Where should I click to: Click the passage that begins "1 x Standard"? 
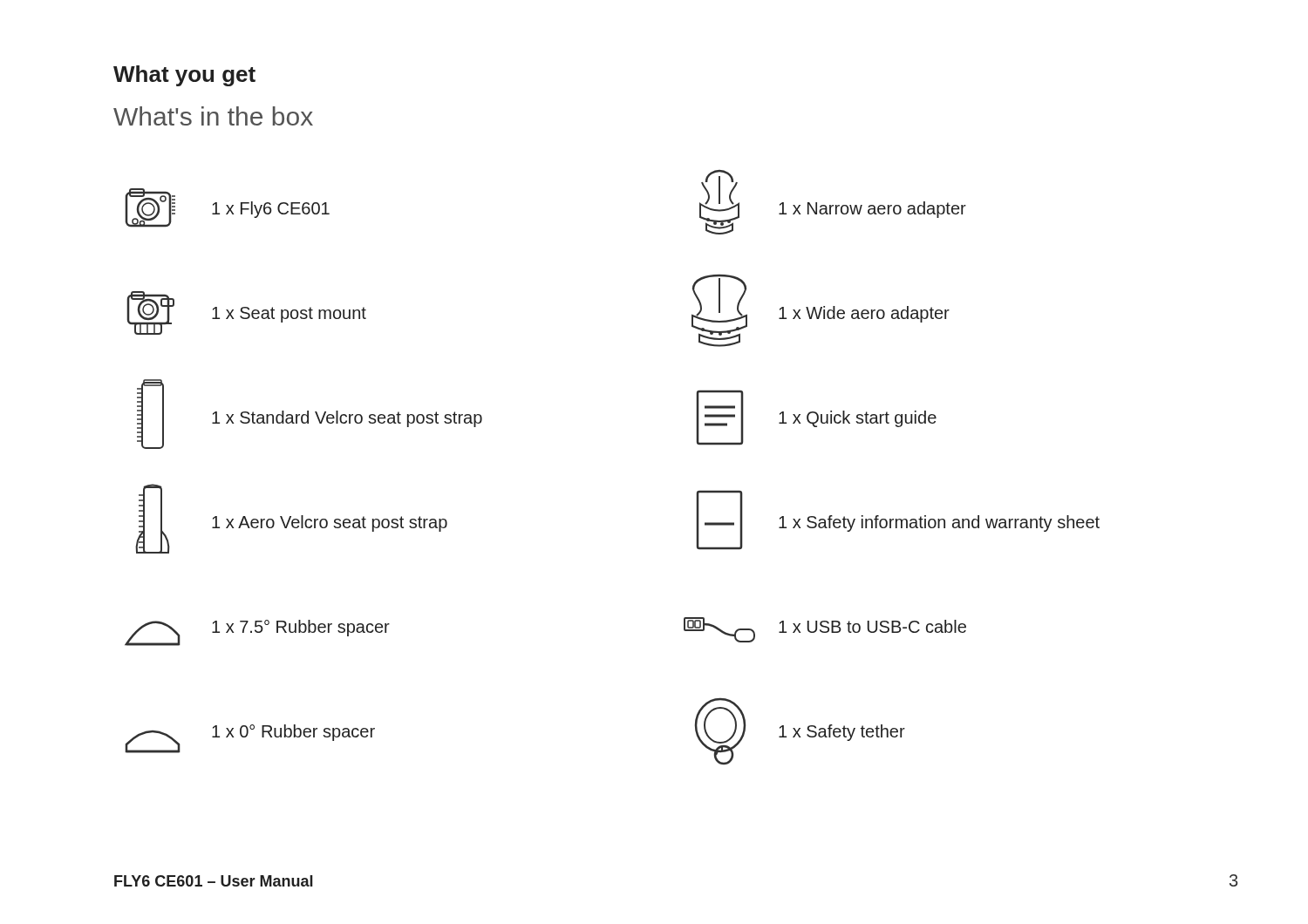[x=298, y=418]
